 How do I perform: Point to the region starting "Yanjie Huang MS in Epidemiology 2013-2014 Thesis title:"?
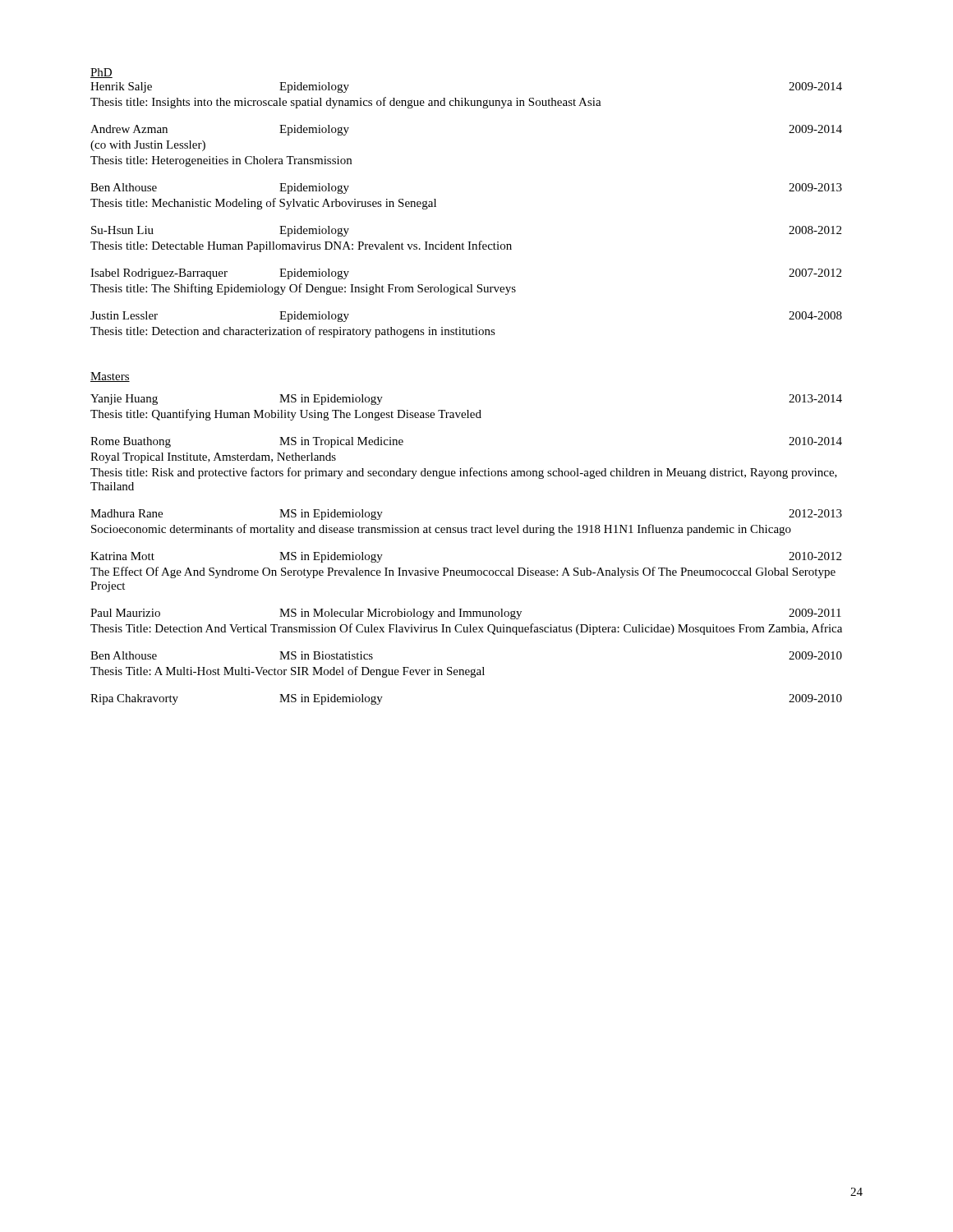(476, 407)
